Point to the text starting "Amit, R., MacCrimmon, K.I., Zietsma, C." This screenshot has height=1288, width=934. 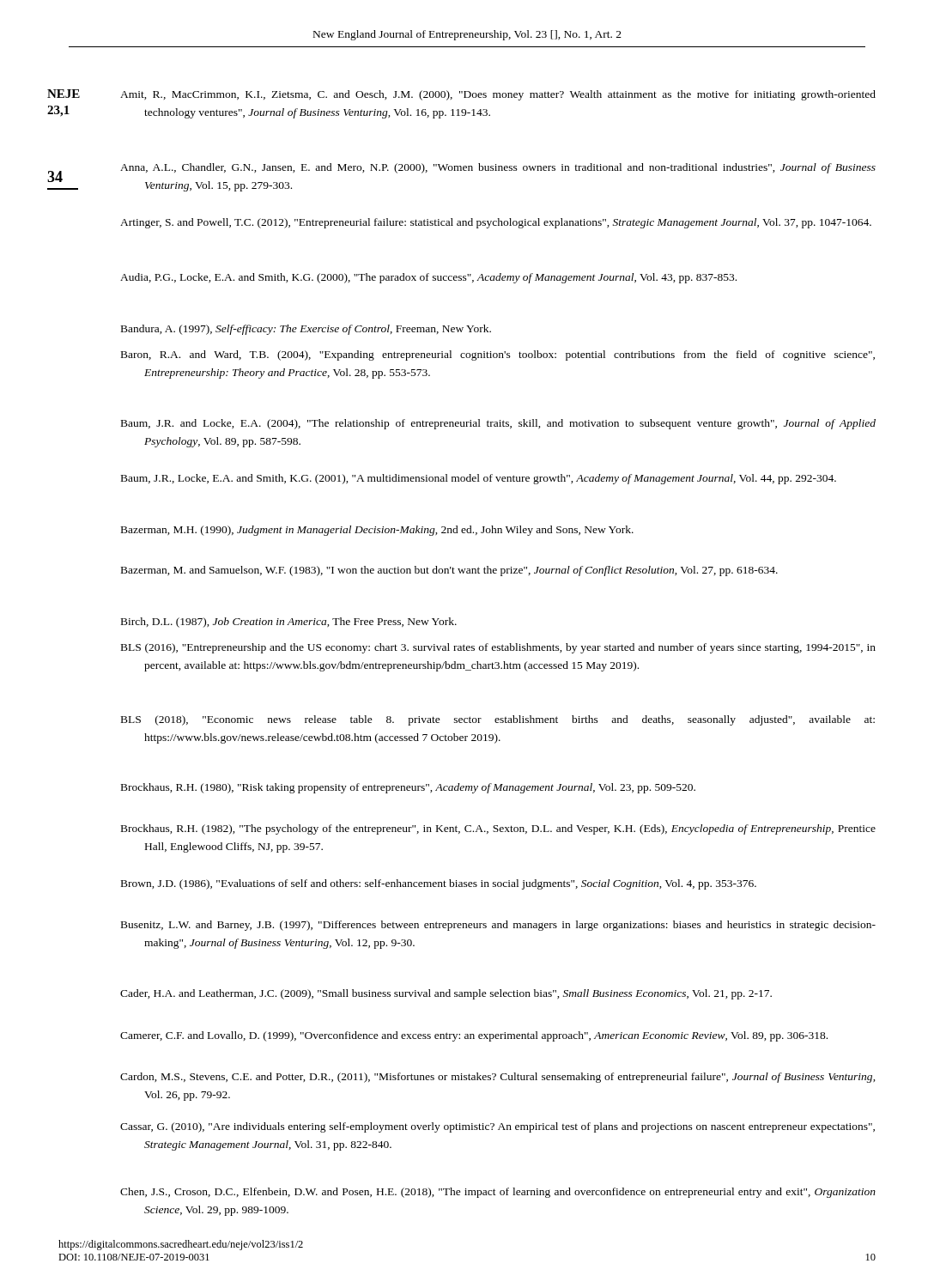coord(498,103)
